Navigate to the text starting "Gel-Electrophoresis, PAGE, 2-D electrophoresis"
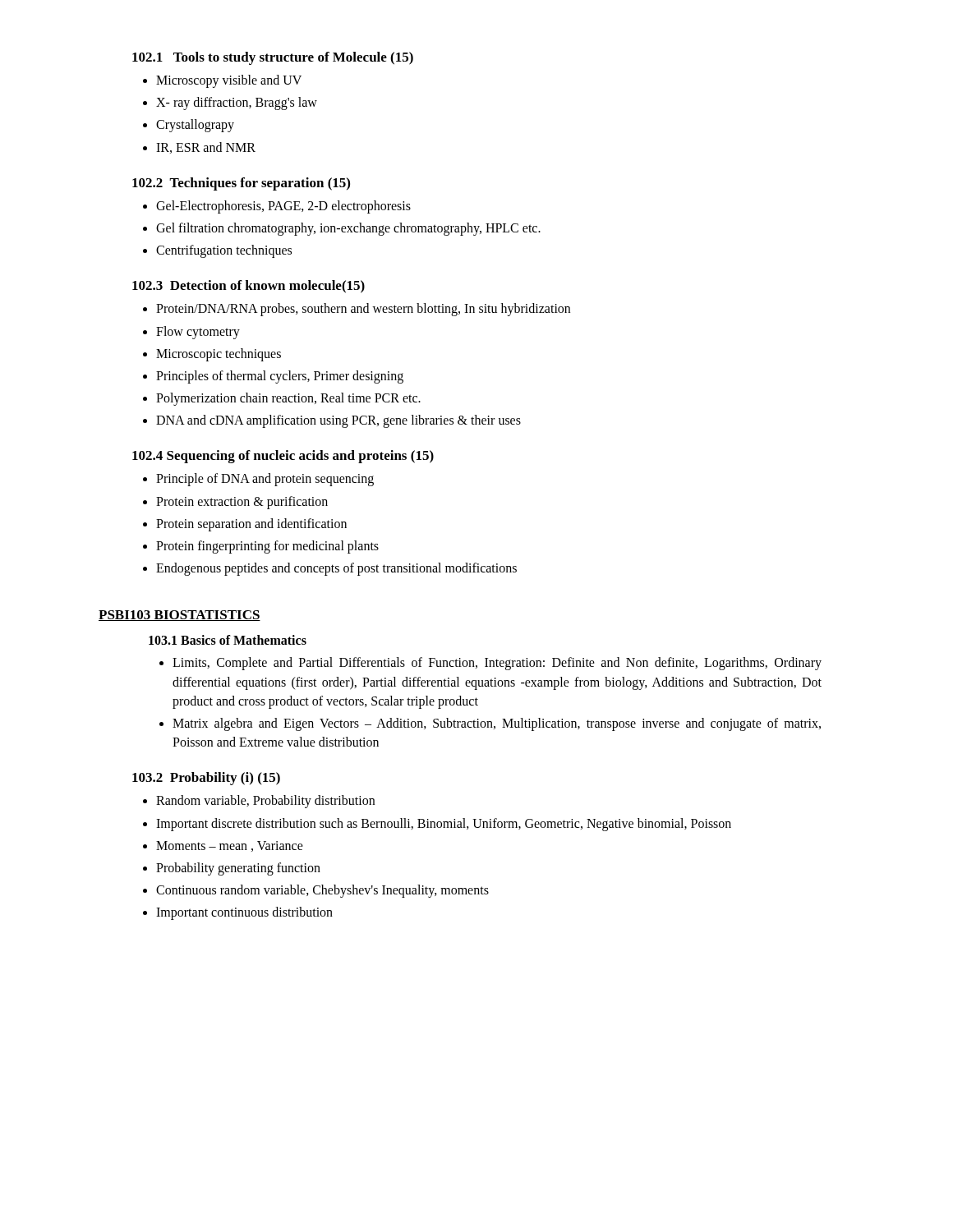 [277, 207]
